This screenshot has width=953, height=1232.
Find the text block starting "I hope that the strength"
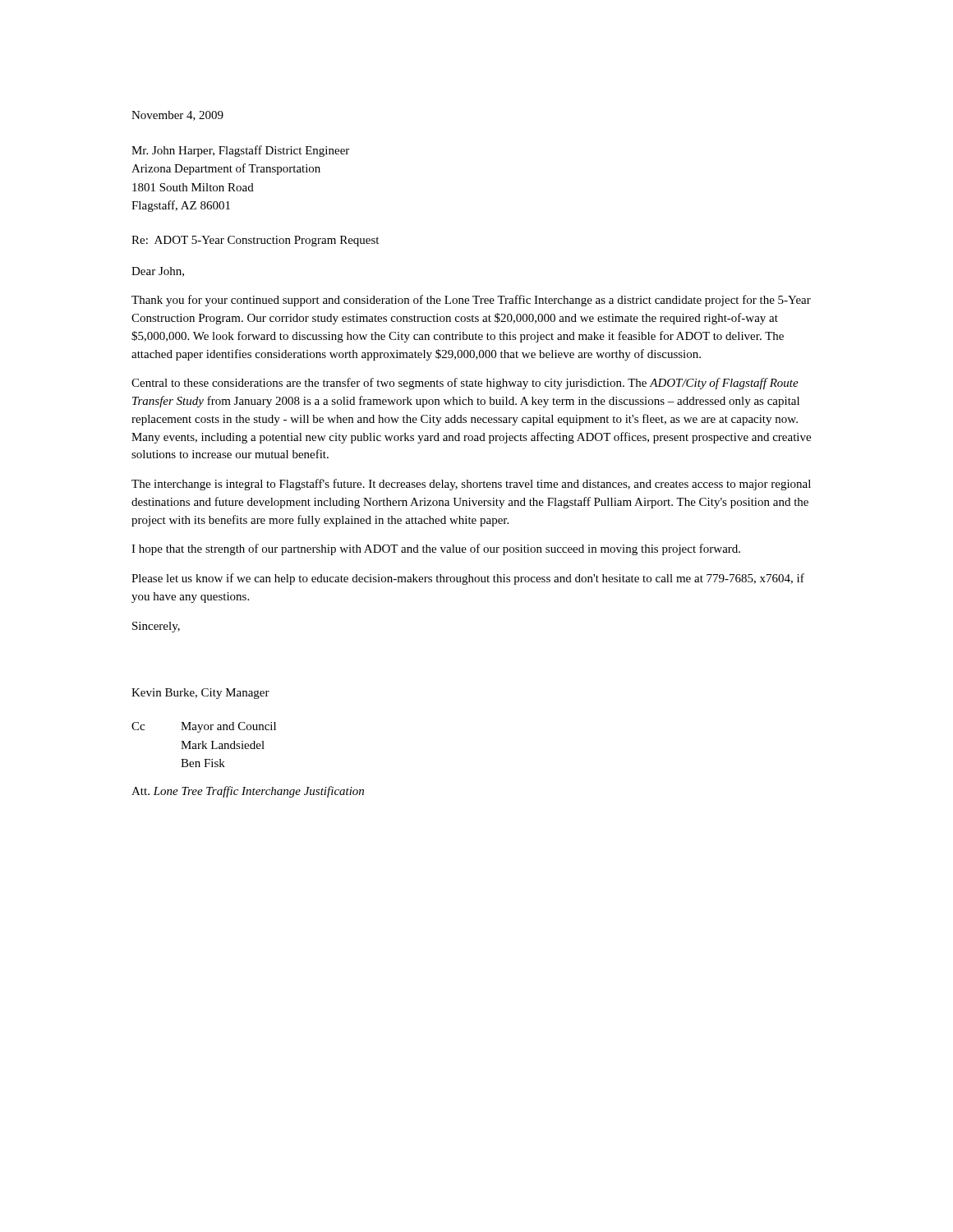(476, 550)
